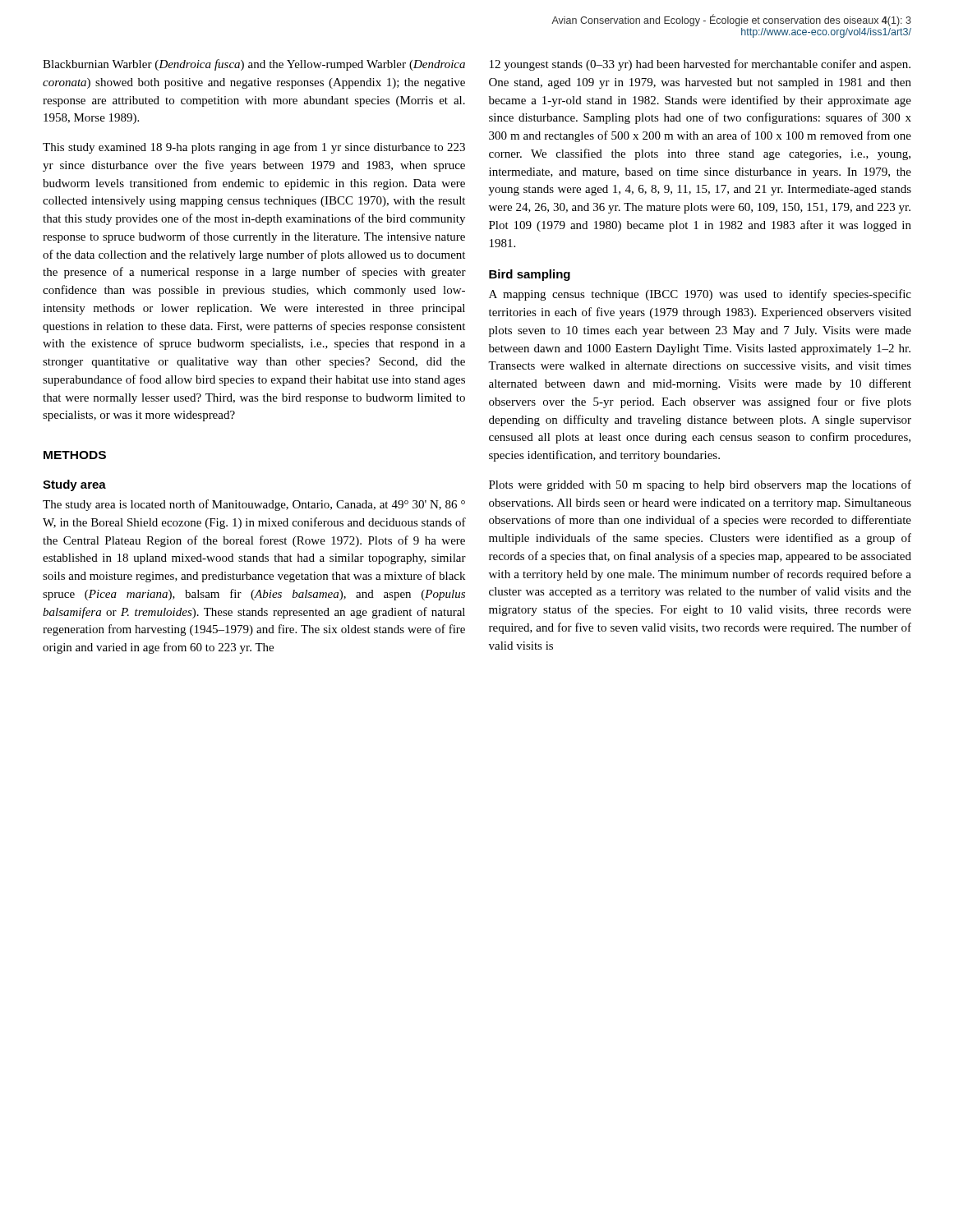Select the passage starting "12 youngest stands (0–33 yr)"
954x1232 pixels.
(x=700, y=153)
